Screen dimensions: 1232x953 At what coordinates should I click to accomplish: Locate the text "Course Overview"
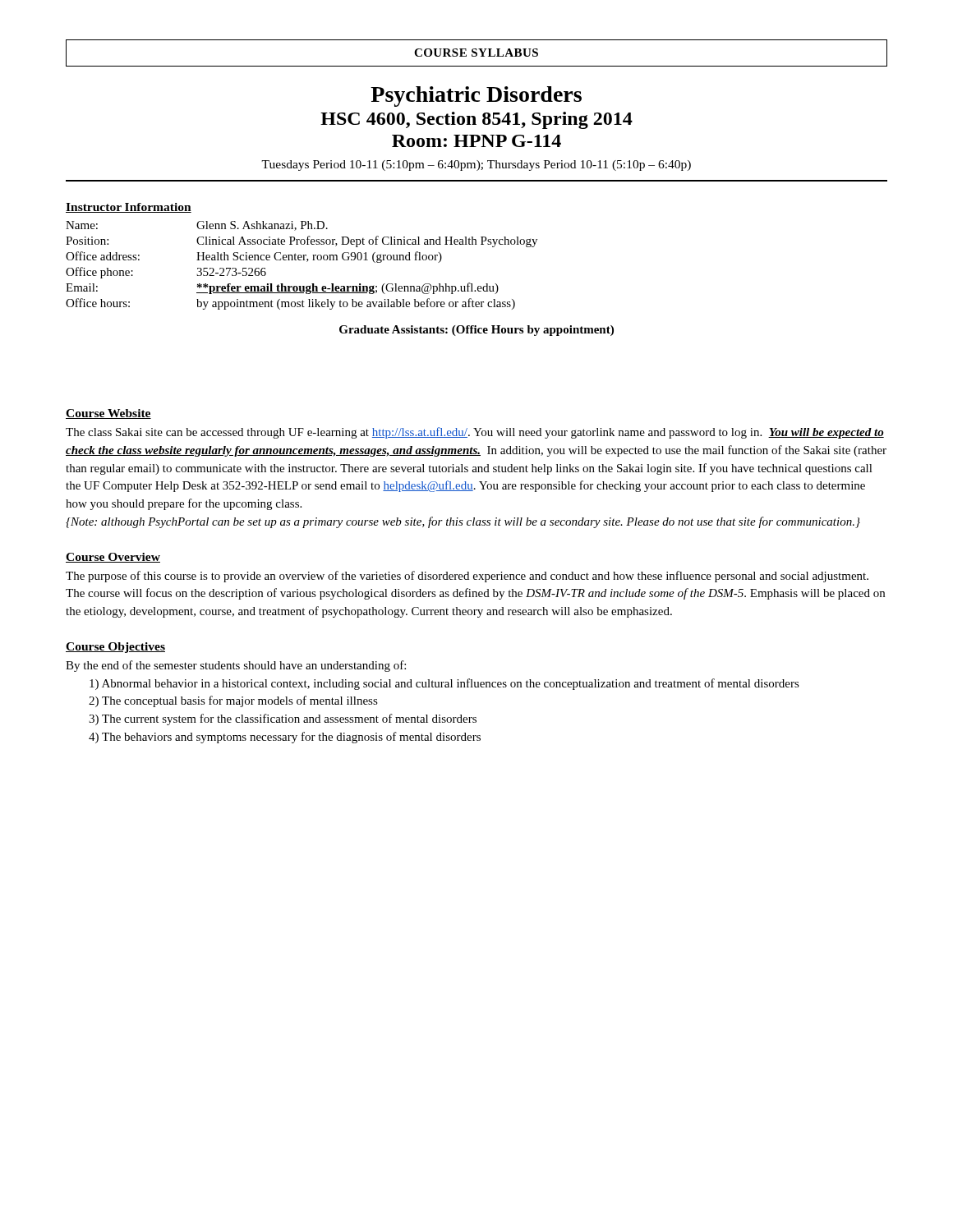pos(113,556)
